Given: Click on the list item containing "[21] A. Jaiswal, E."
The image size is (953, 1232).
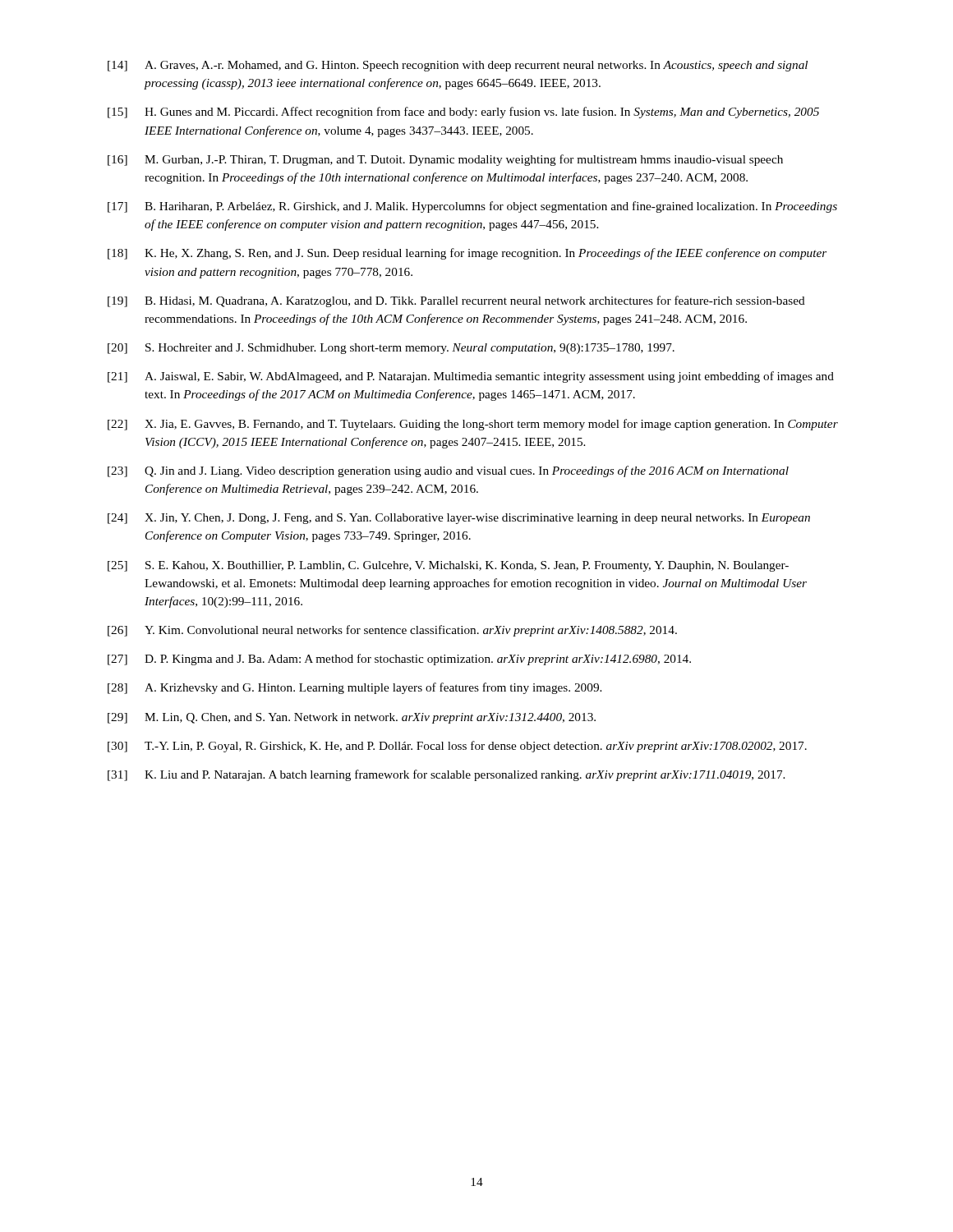Looking at the screenshot, I should 476,386.
